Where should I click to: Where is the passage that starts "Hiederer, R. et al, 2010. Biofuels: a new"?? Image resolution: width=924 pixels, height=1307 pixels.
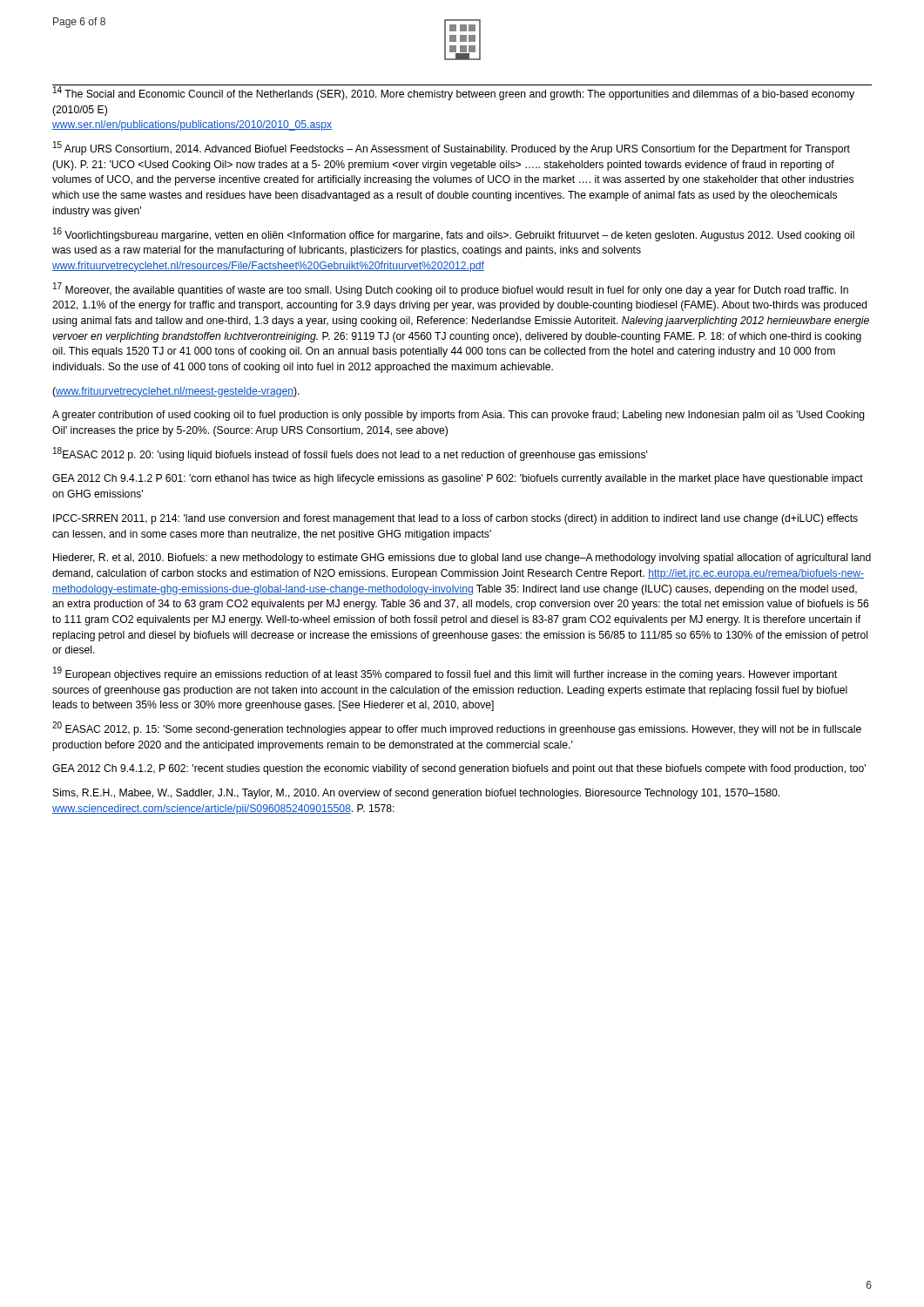tap(462, 604)
